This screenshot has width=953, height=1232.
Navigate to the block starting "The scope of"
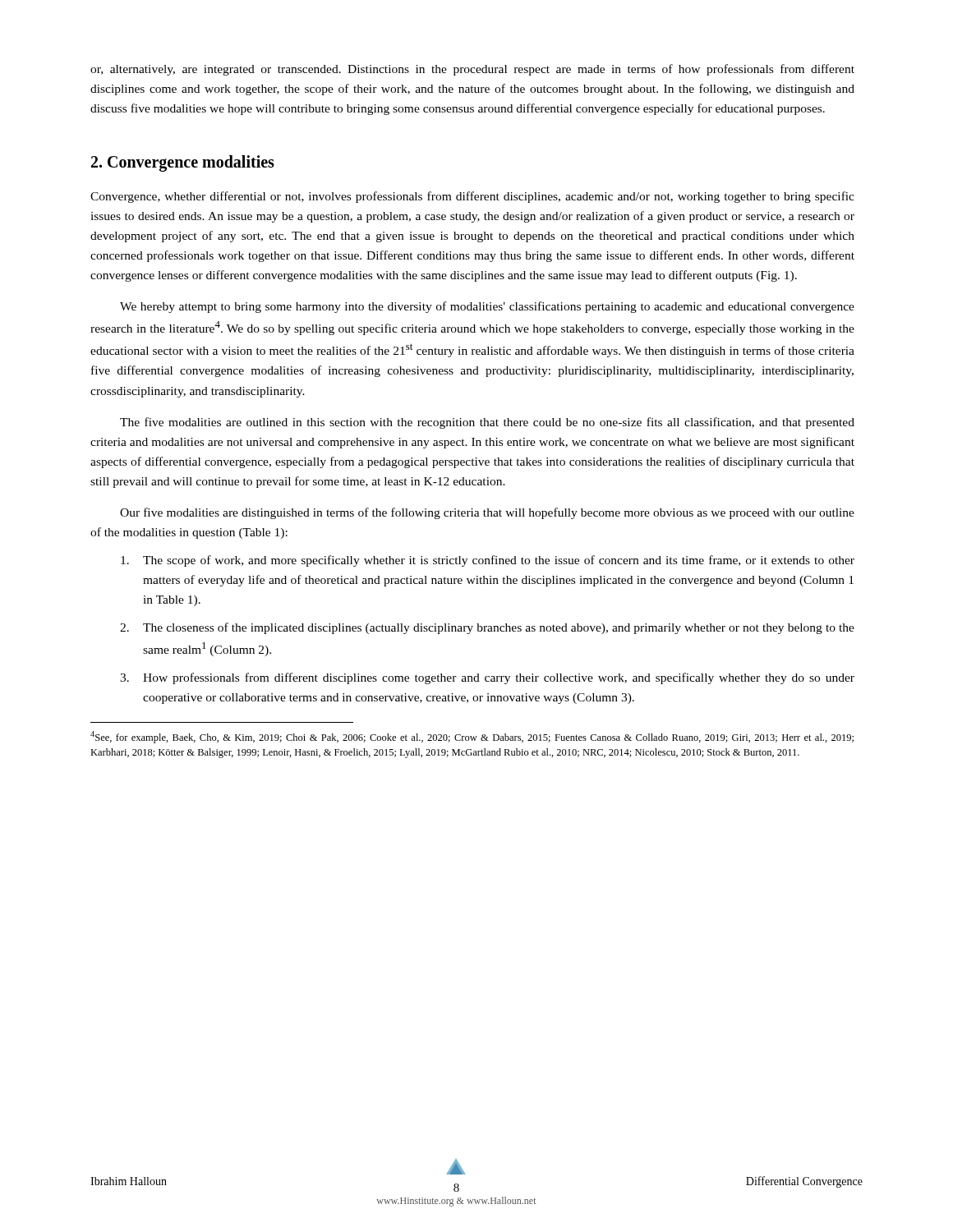[487, 580]
